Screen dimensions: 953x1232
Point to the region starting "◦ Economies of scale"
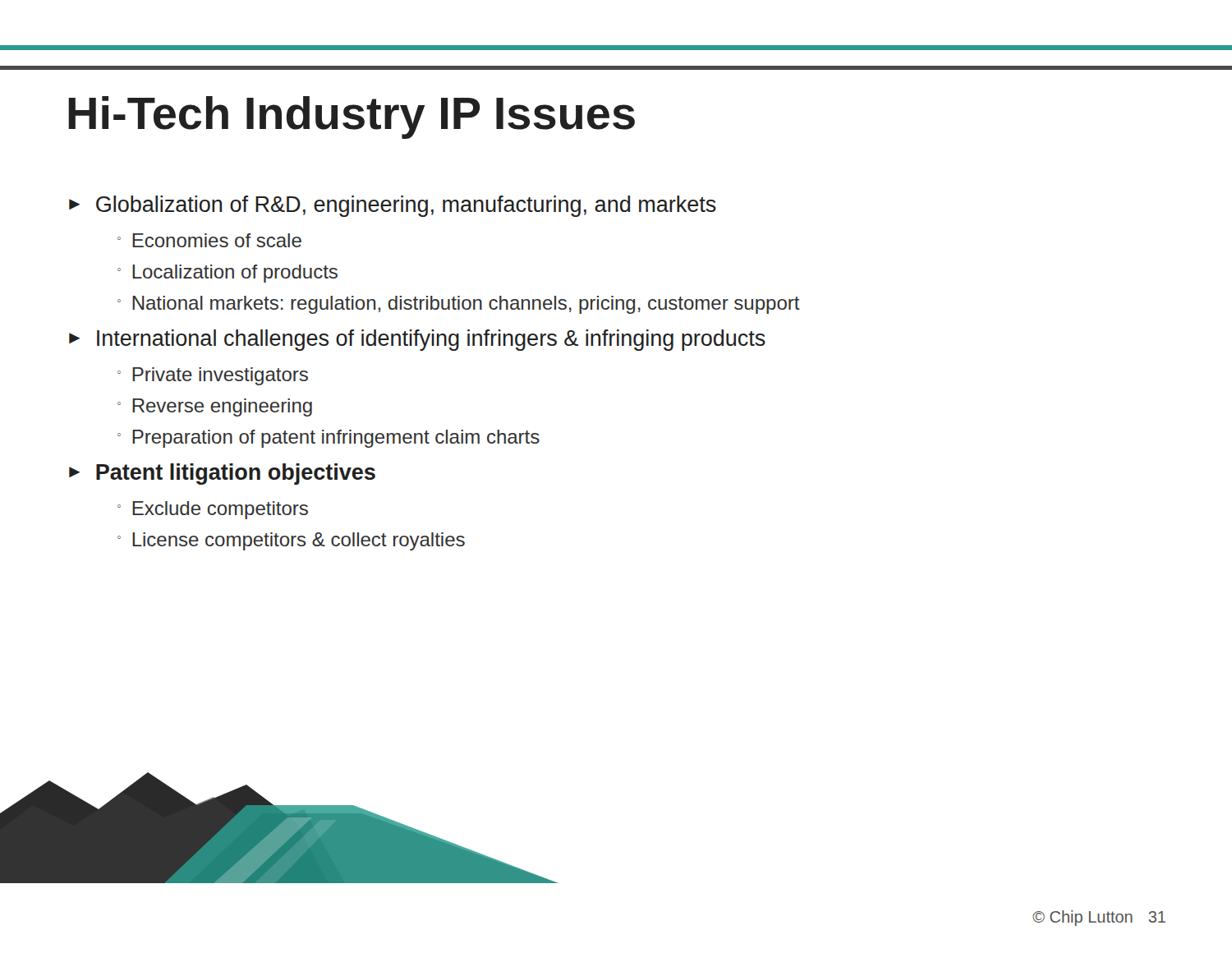[209, 241]
